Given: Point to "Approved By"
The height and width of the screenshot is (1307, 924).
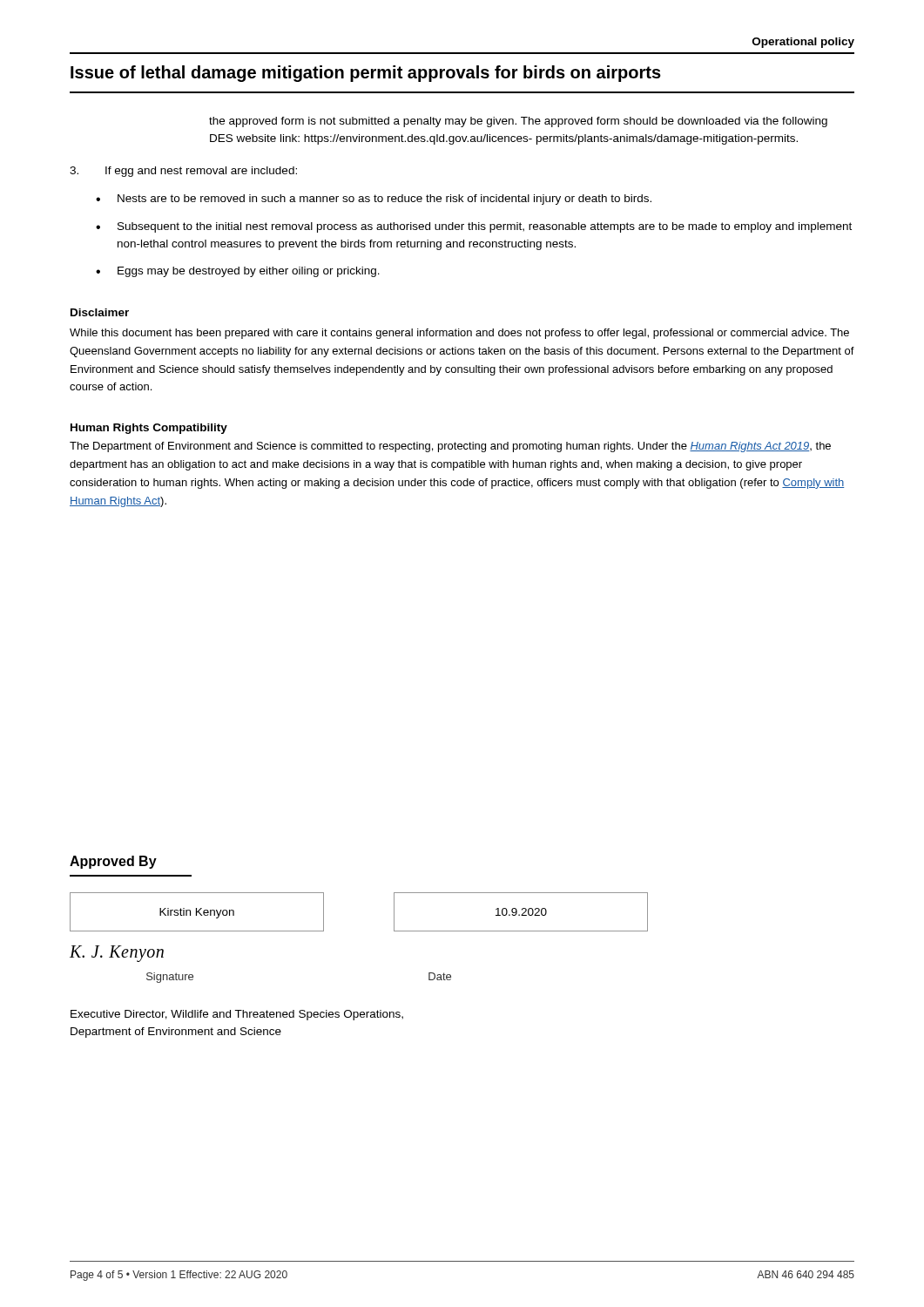Looking at the screenshot, I should [113, 861].
